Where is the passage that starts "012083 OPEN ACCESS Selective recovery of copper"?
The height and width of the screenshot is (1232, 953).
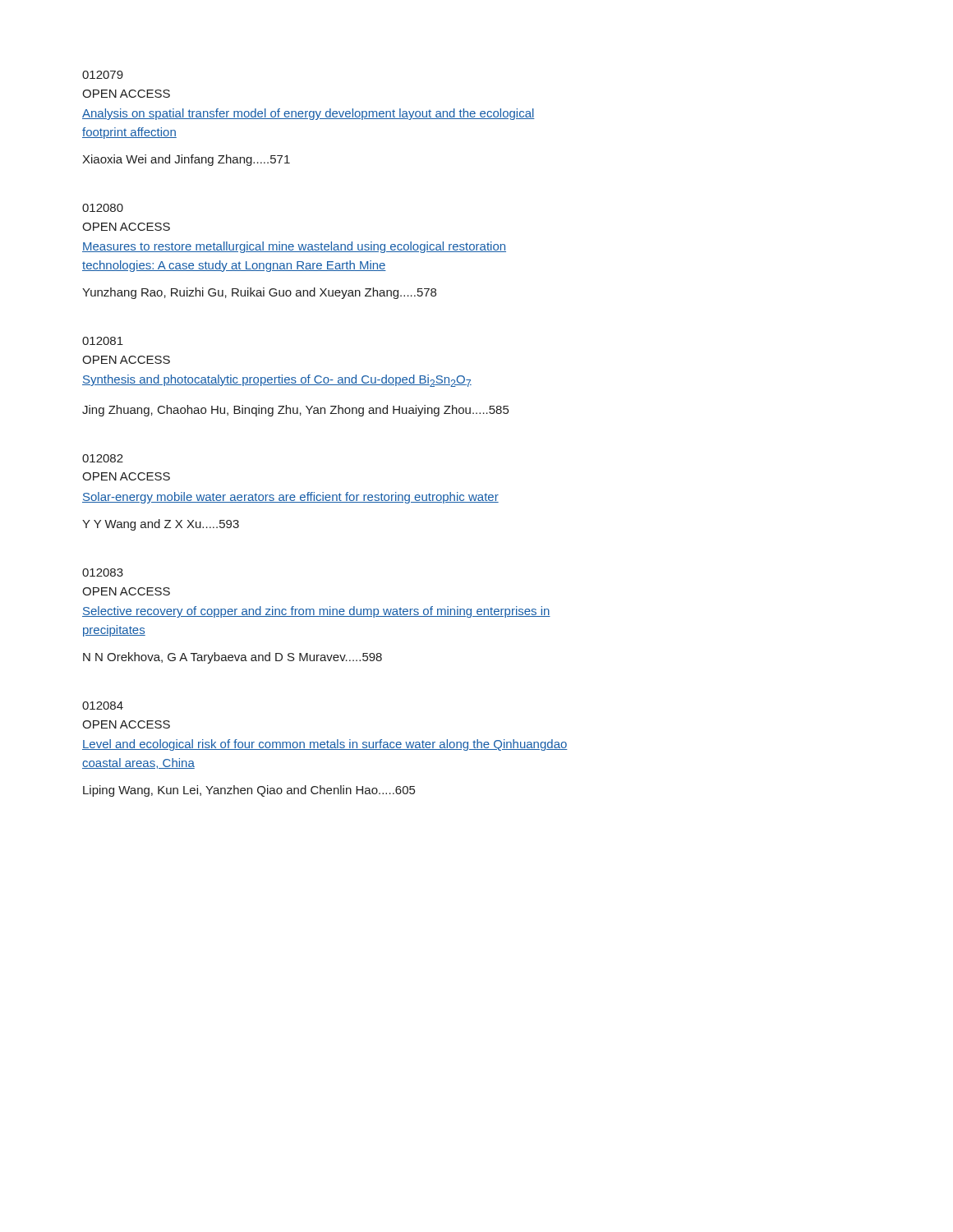[476, 615]
